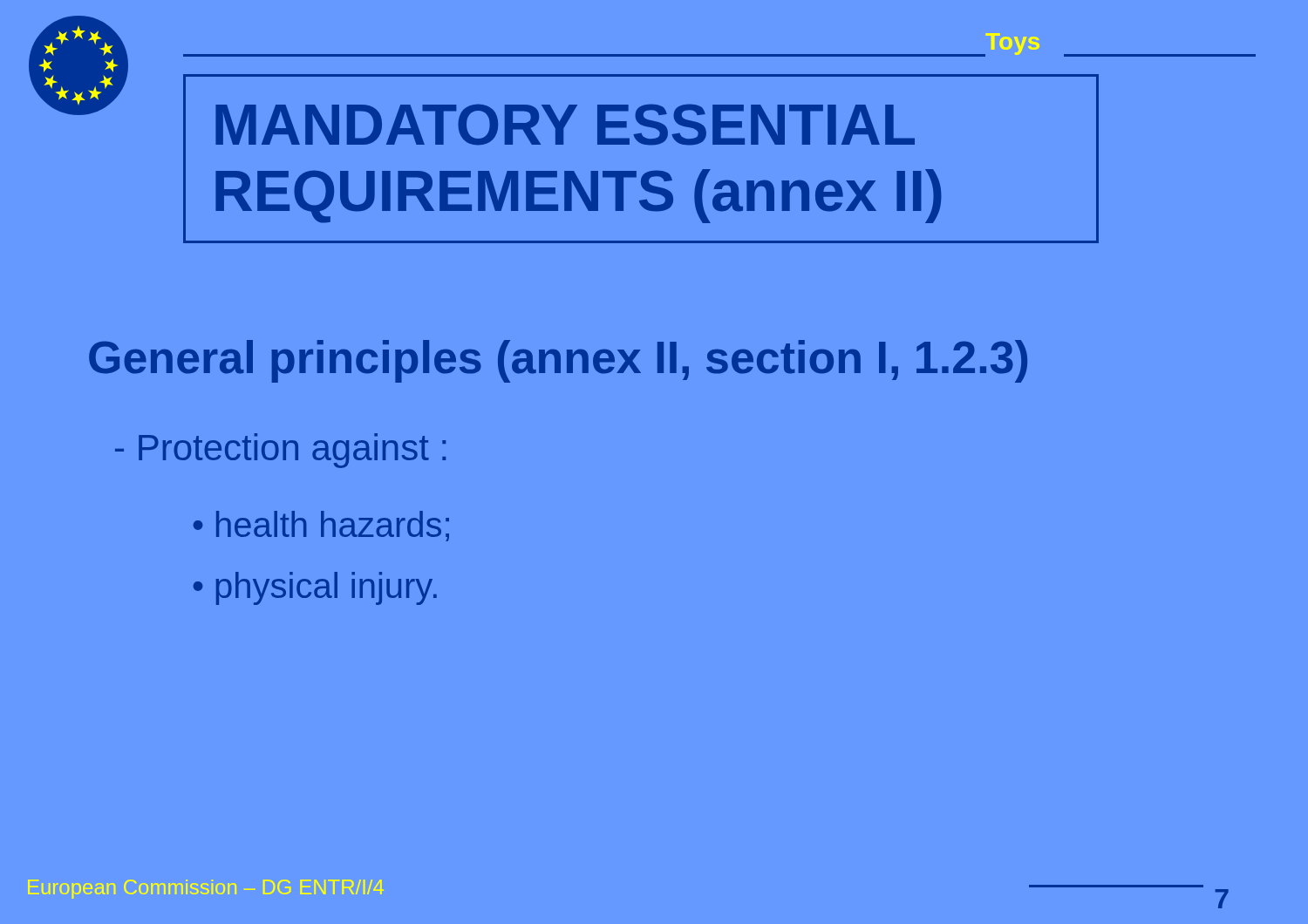Locate the logo
1308x924 pixels.
pos(78,65)
